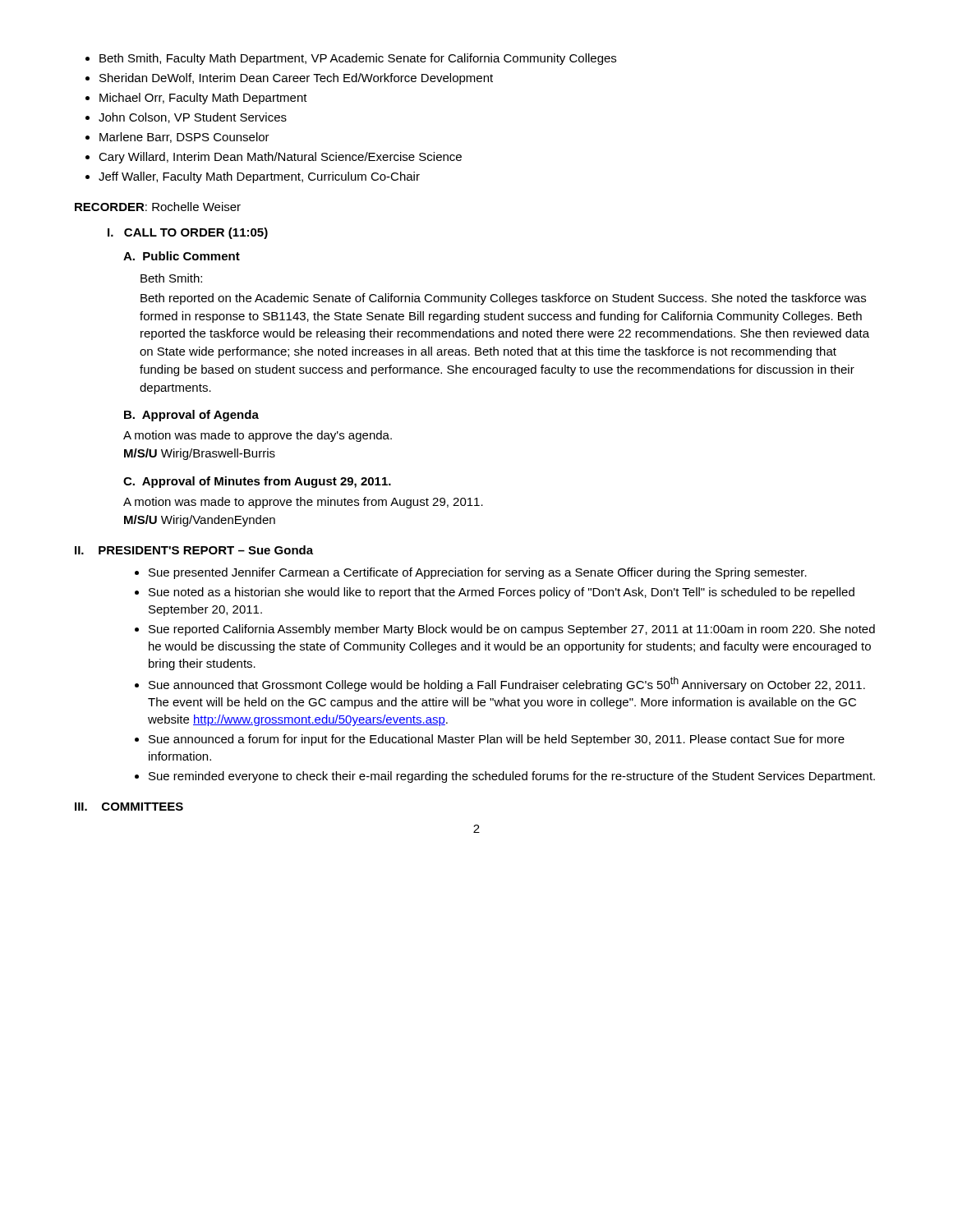Viewport: 953px width, 1232px height.
Task: Click the passage that begins "Sue noted as a"
Action: click(513, 601)
